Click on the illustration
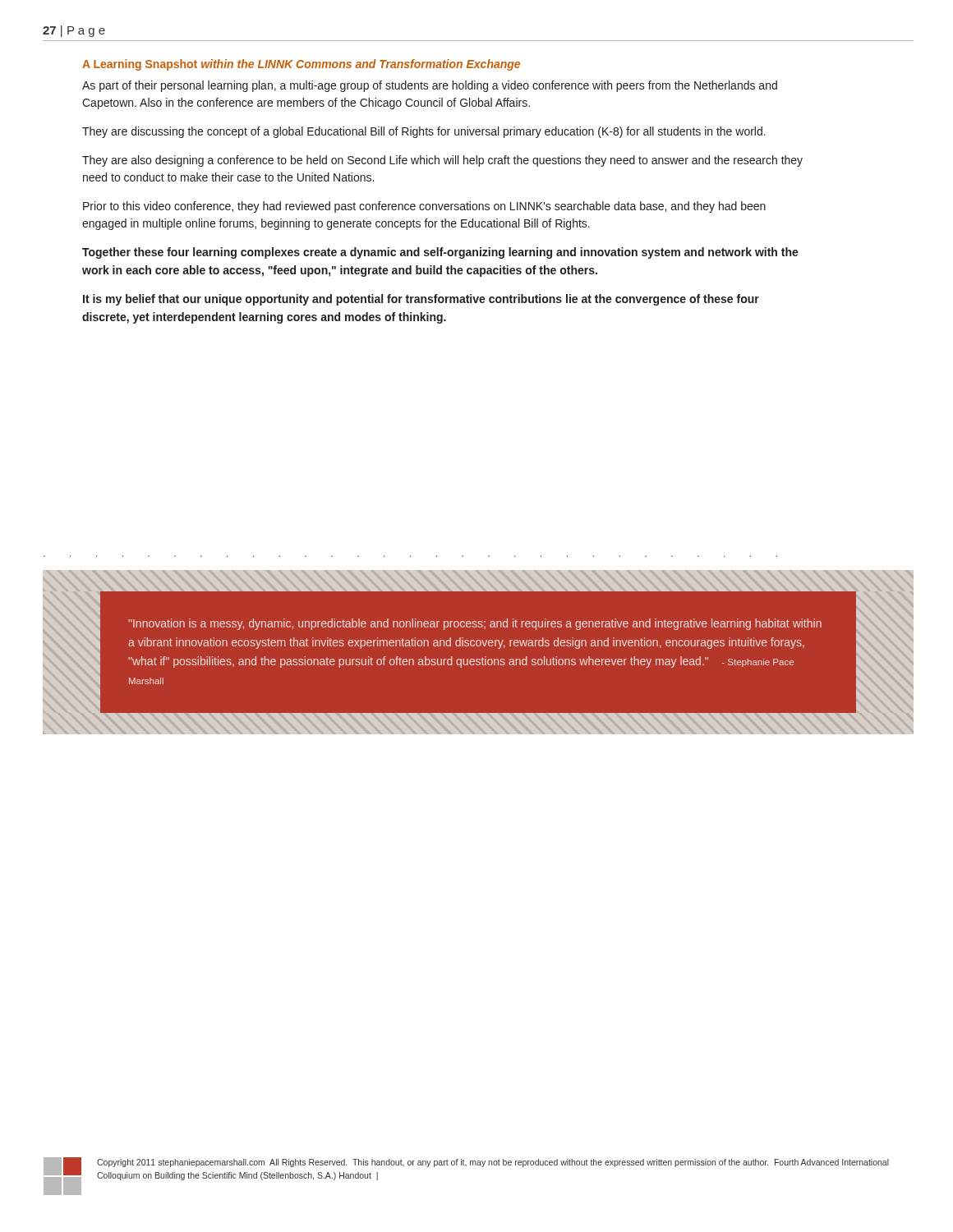 478,652
